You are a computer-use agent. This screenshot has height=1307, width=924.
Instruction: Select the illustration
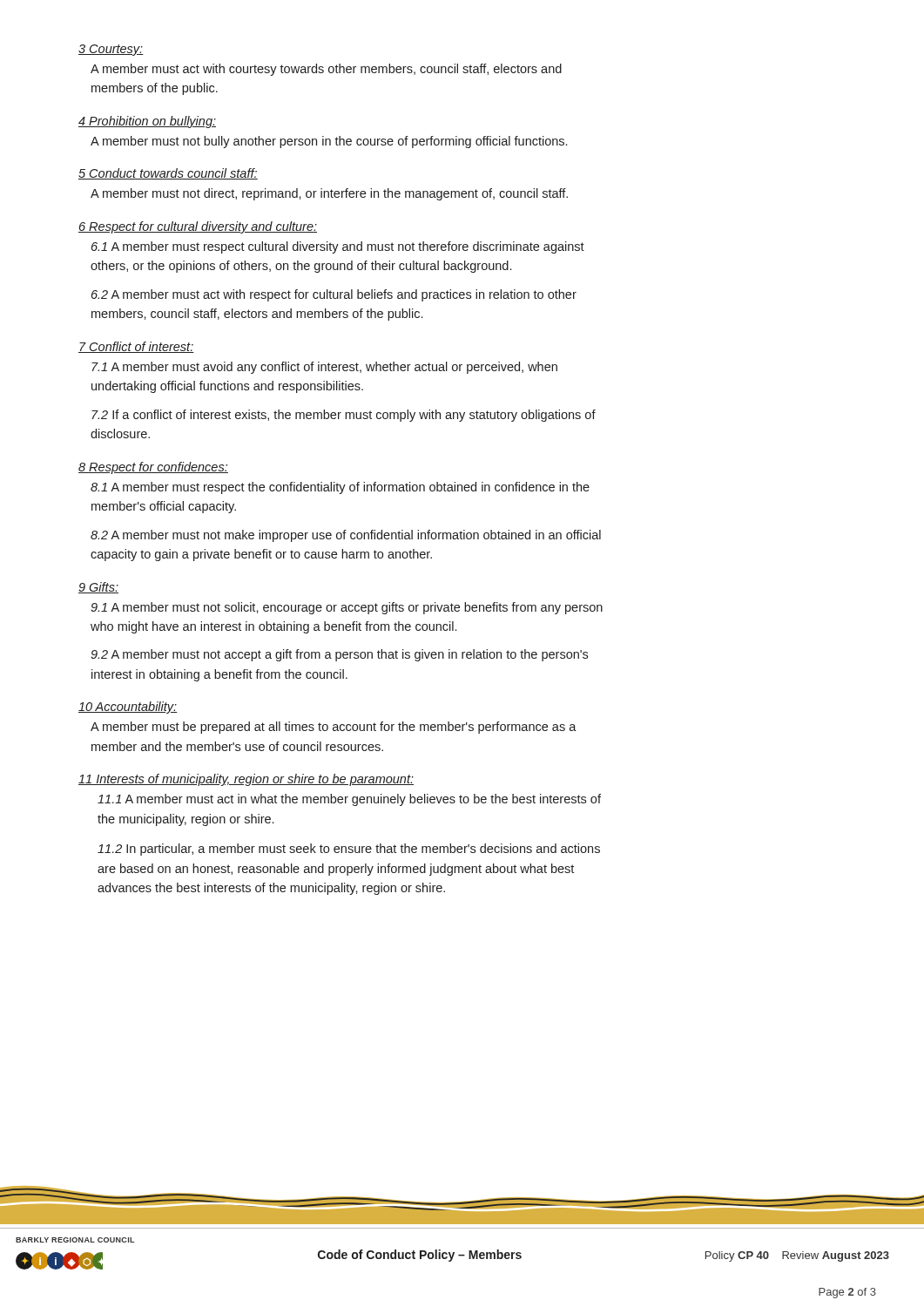click(462, 1202)
